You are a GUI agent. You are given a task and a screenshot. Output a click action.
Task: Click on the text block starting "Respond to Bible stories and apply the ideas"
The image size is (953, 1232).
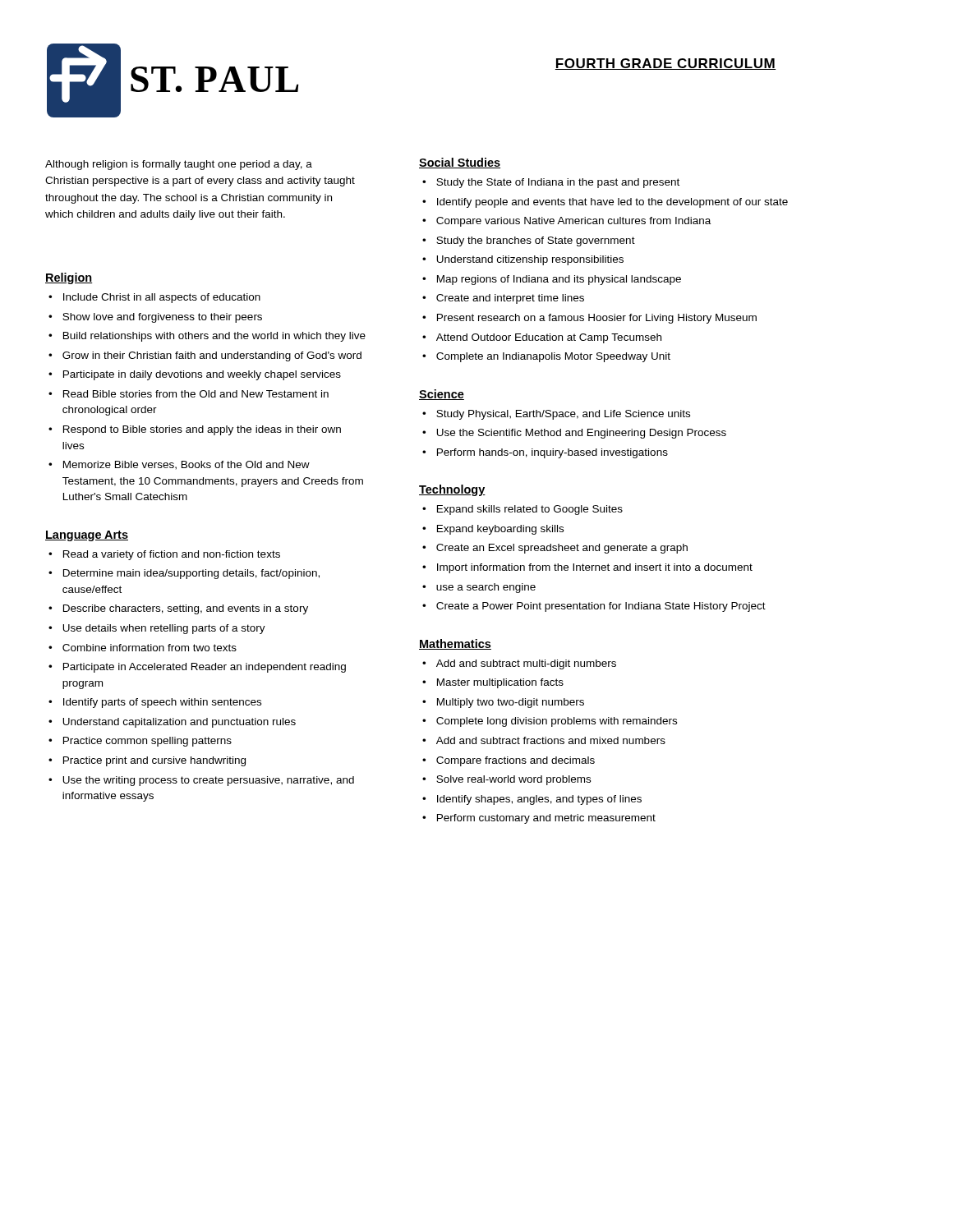214,437
